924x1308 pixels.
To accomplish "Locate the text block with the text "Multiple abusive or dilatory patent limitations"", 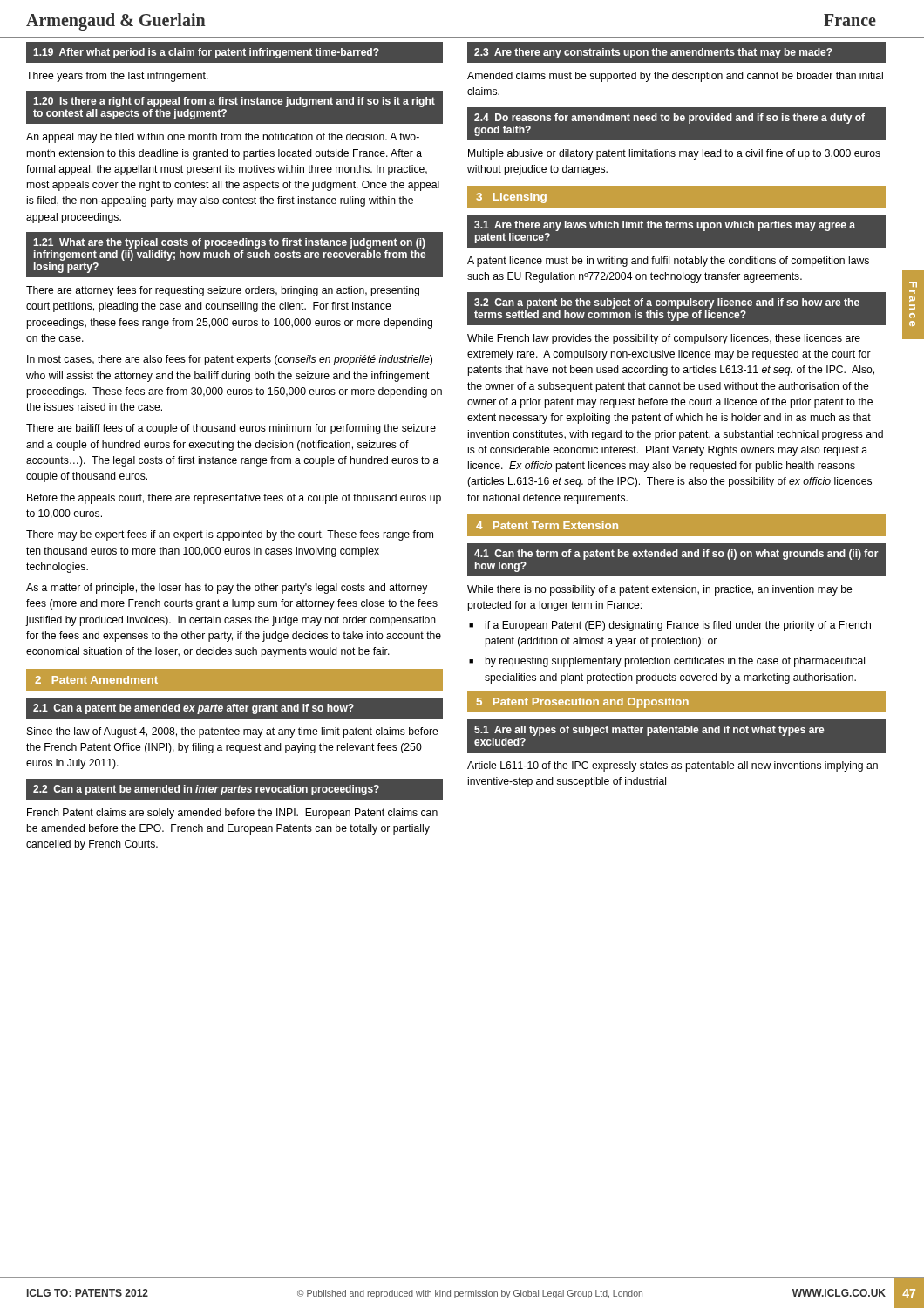I will pyautogui.click(x=674, y=161).
